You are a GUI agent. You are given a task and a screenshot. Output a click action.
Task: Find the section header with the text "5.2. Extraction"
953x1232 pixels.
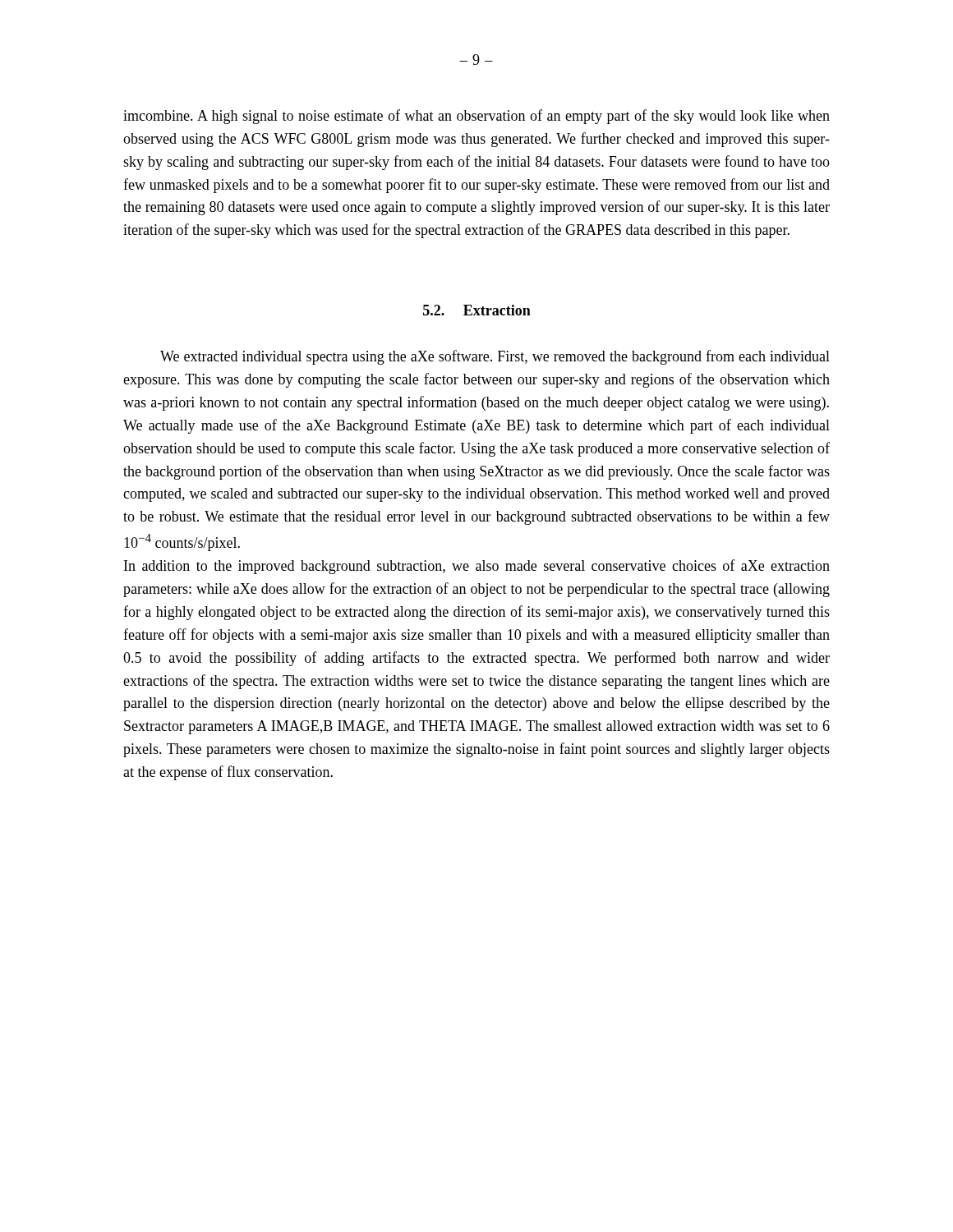476,311
